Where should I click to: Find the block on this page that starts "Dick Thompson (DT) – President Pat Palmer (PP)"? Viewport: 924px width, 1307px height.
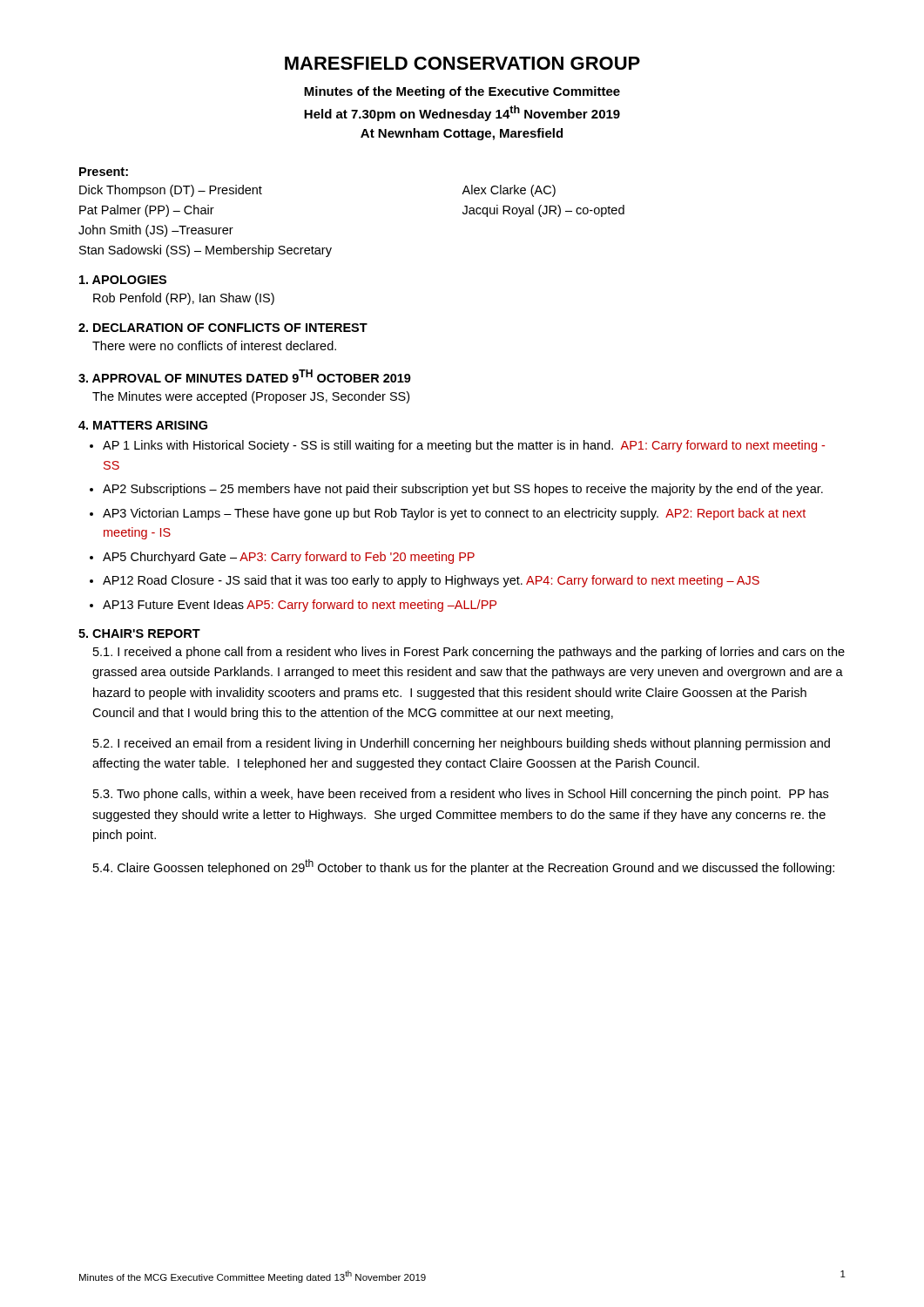(x=205, y=220)
